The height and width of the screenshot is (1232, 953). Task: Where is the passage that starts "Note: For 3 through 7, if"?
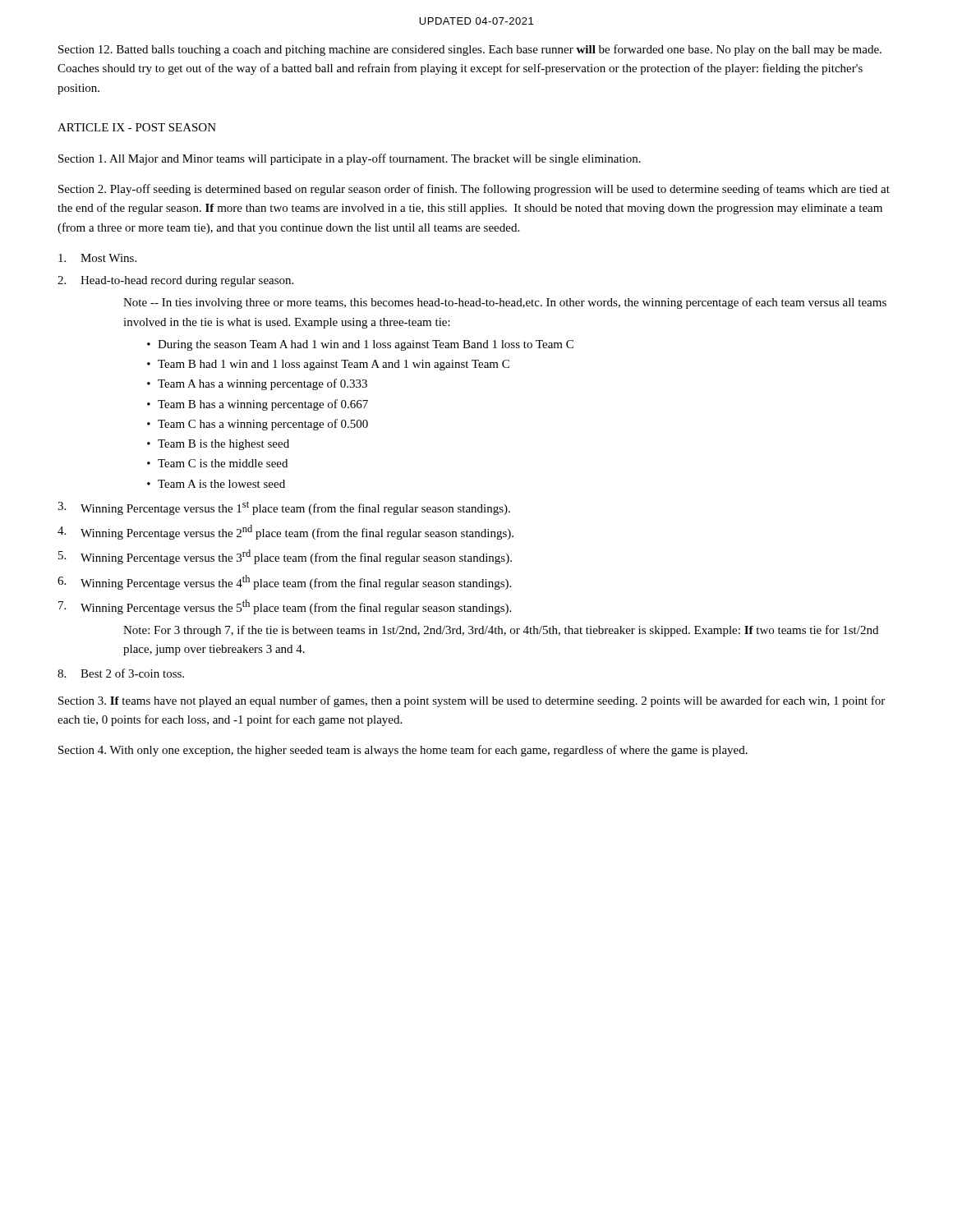pos(501,640)
